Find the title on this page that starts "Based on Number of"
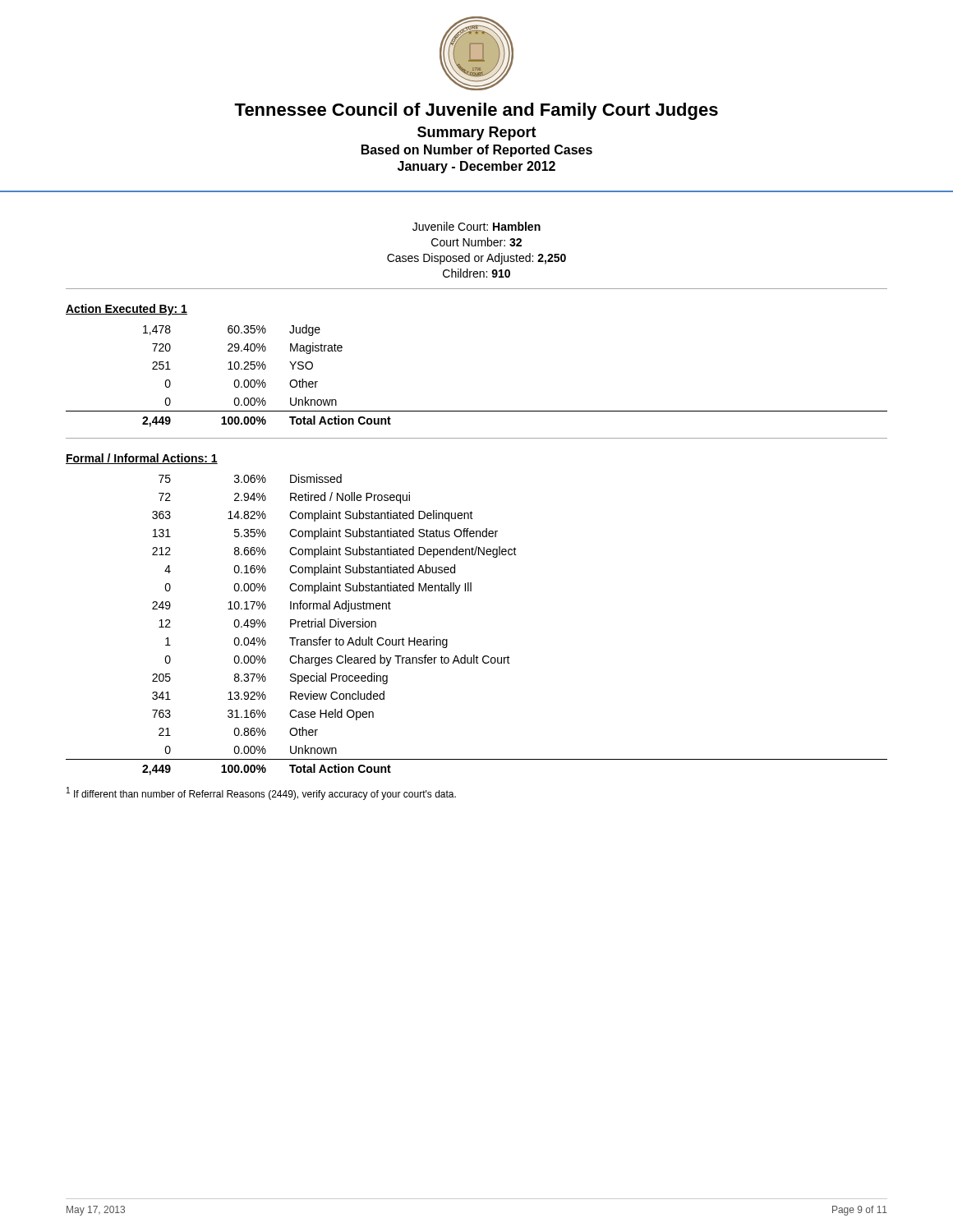This screenshot has width=953, height=1232. click(x=476, y=150)
